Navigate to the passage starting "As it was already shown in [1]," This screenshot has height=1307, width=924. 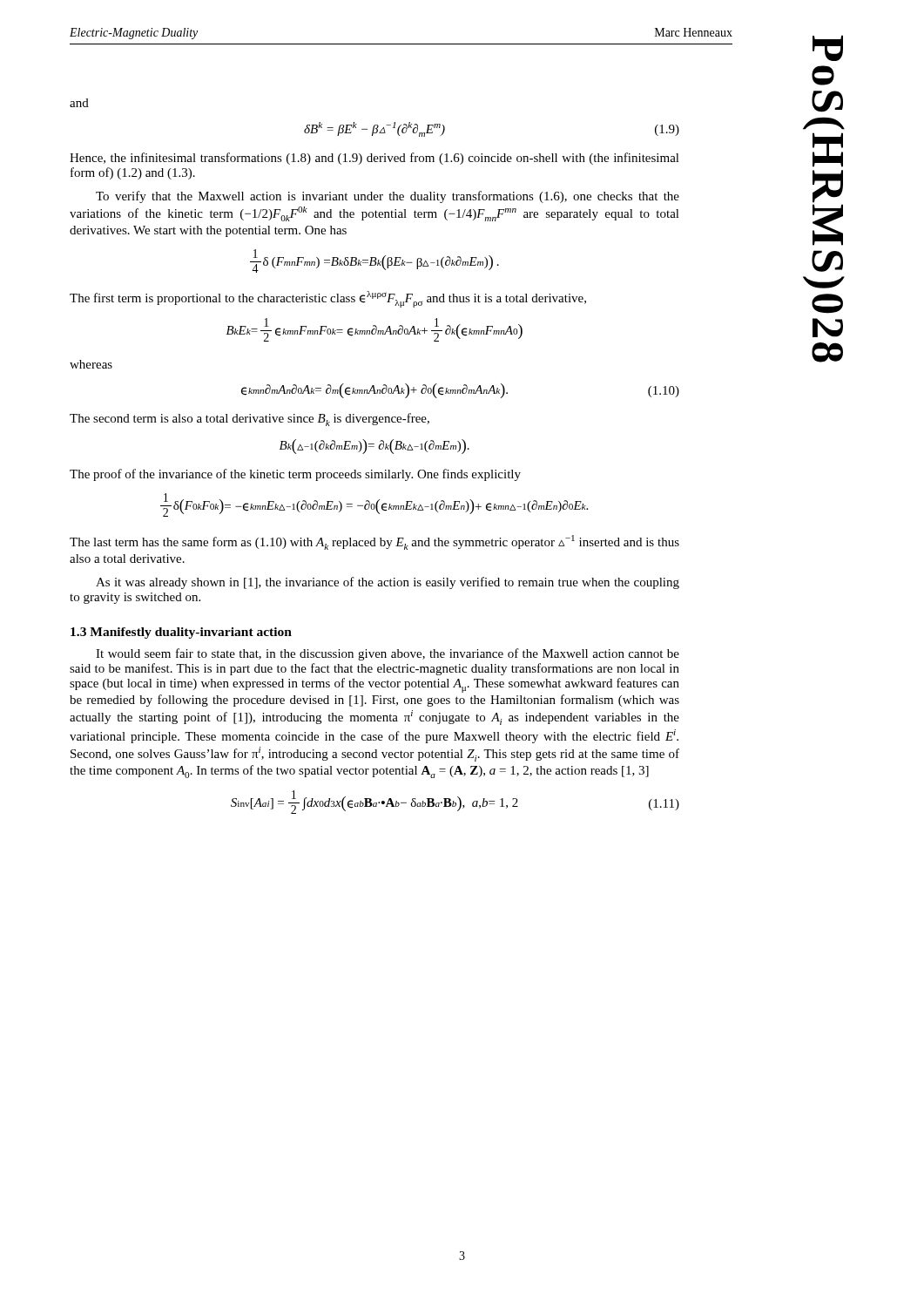[374, 589]
